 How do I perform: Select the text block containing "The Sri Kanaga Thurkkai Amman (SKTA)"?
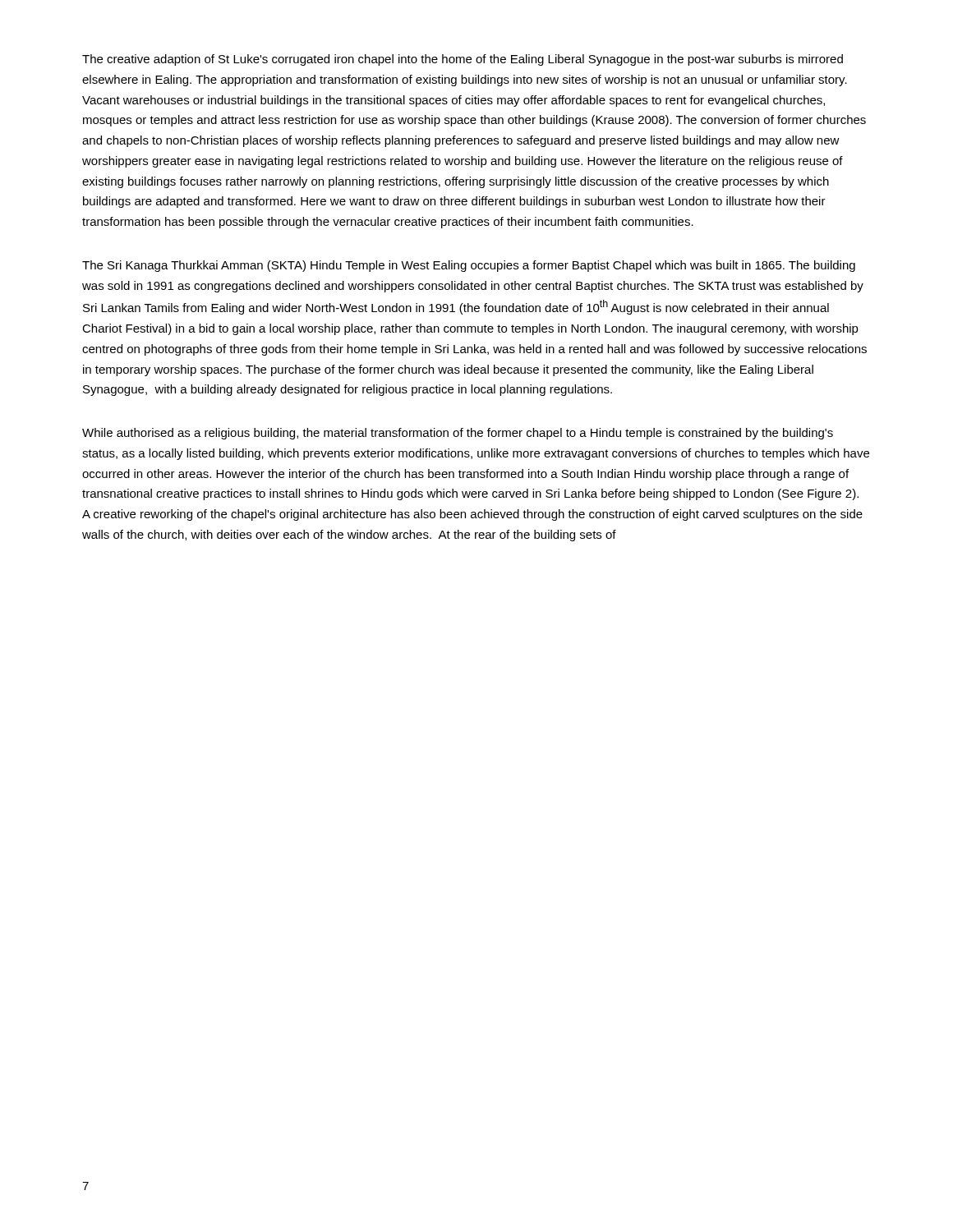(475, 327)
